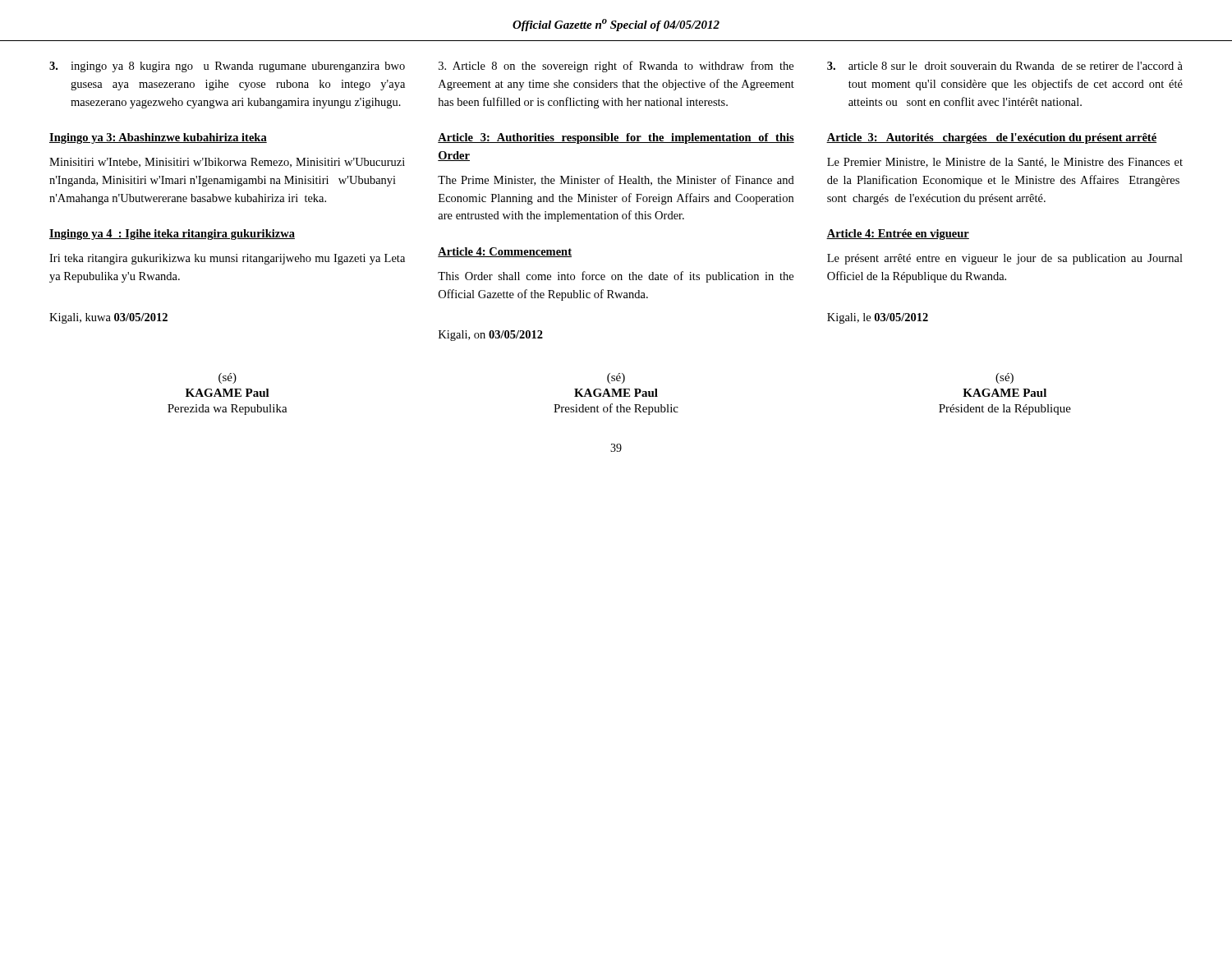This screenshot has width=1232, height=953.
Task: Click on the text block that reads "(sé) KAGAME Paul President of"
Action: [616, 393]
